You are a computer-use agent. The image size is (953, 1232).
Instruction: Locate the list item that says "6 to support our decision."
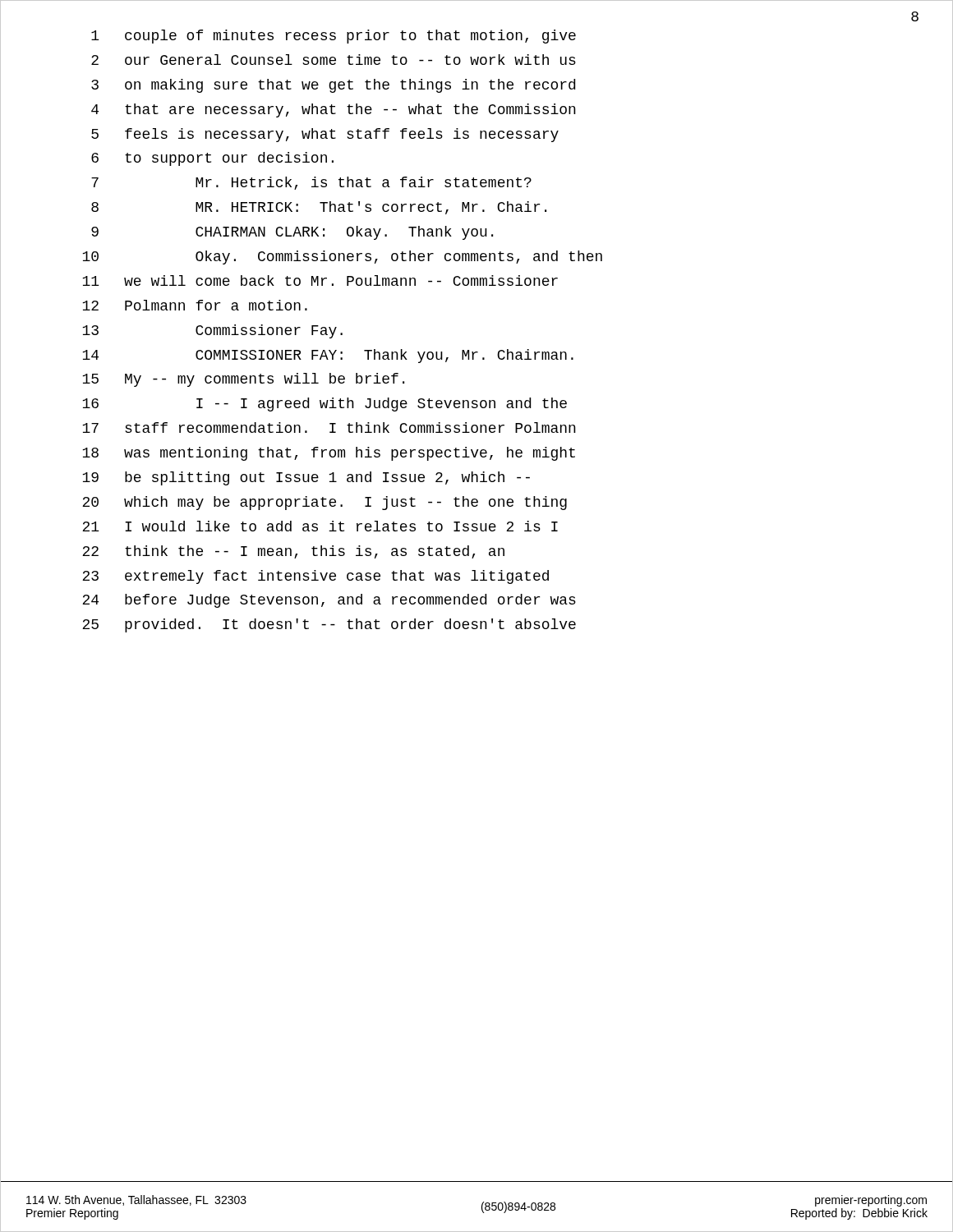tap(212, 159)
